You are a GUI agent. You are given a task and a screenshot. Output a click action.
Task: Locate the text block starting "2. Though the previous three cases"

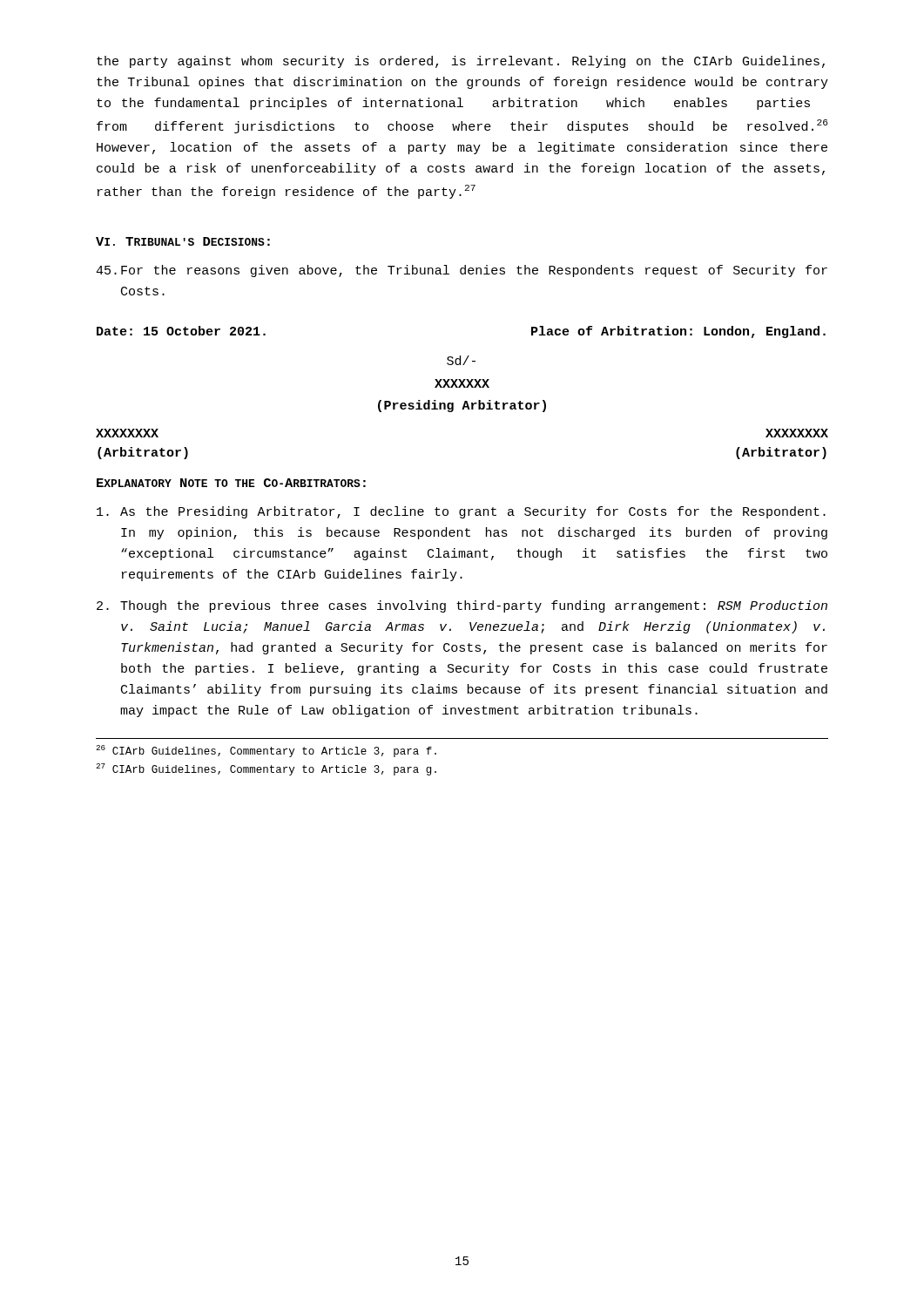point(462,659)
